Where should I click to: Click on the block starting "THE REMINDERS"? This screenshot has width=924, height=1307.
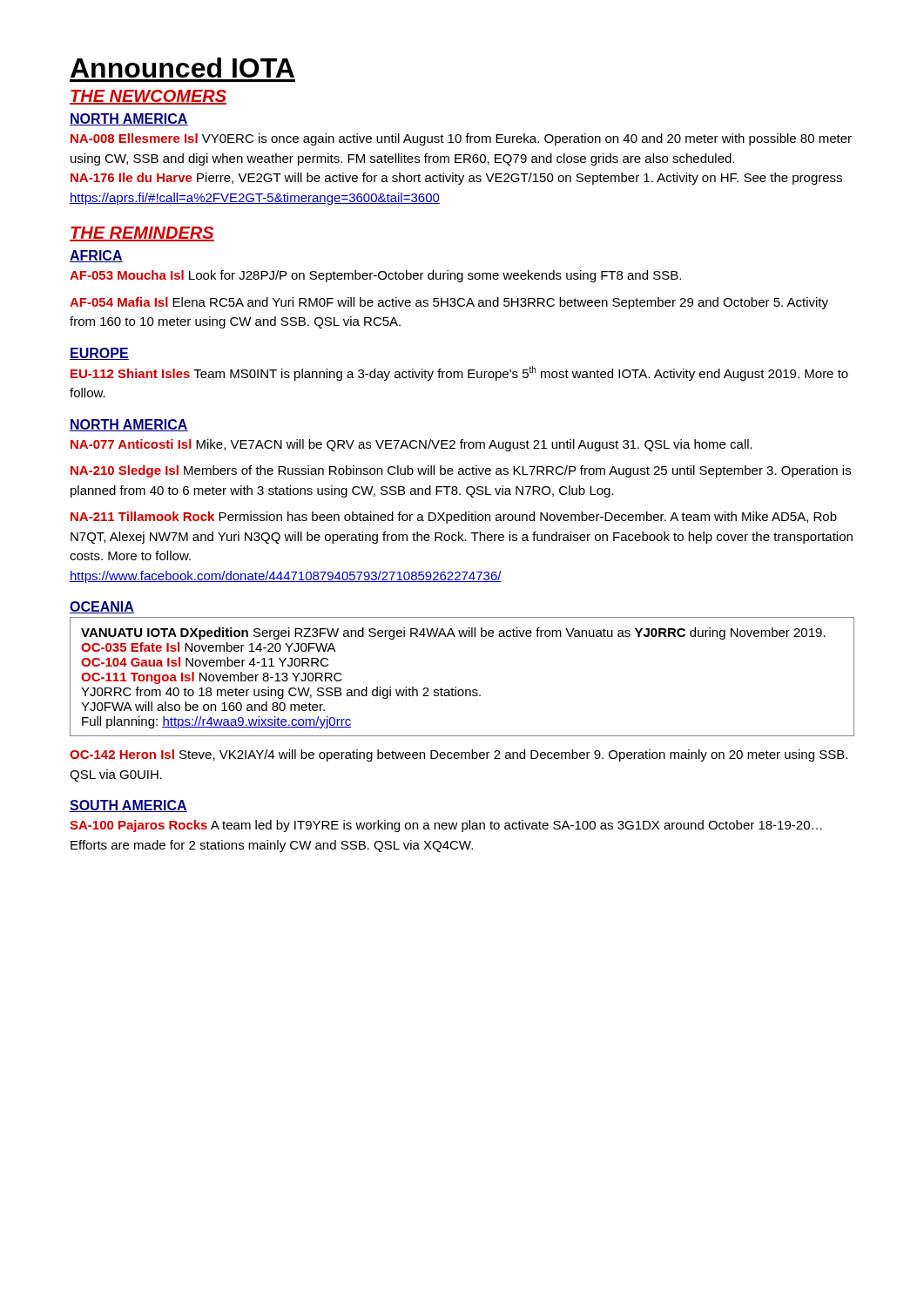(x=142, y=234)
